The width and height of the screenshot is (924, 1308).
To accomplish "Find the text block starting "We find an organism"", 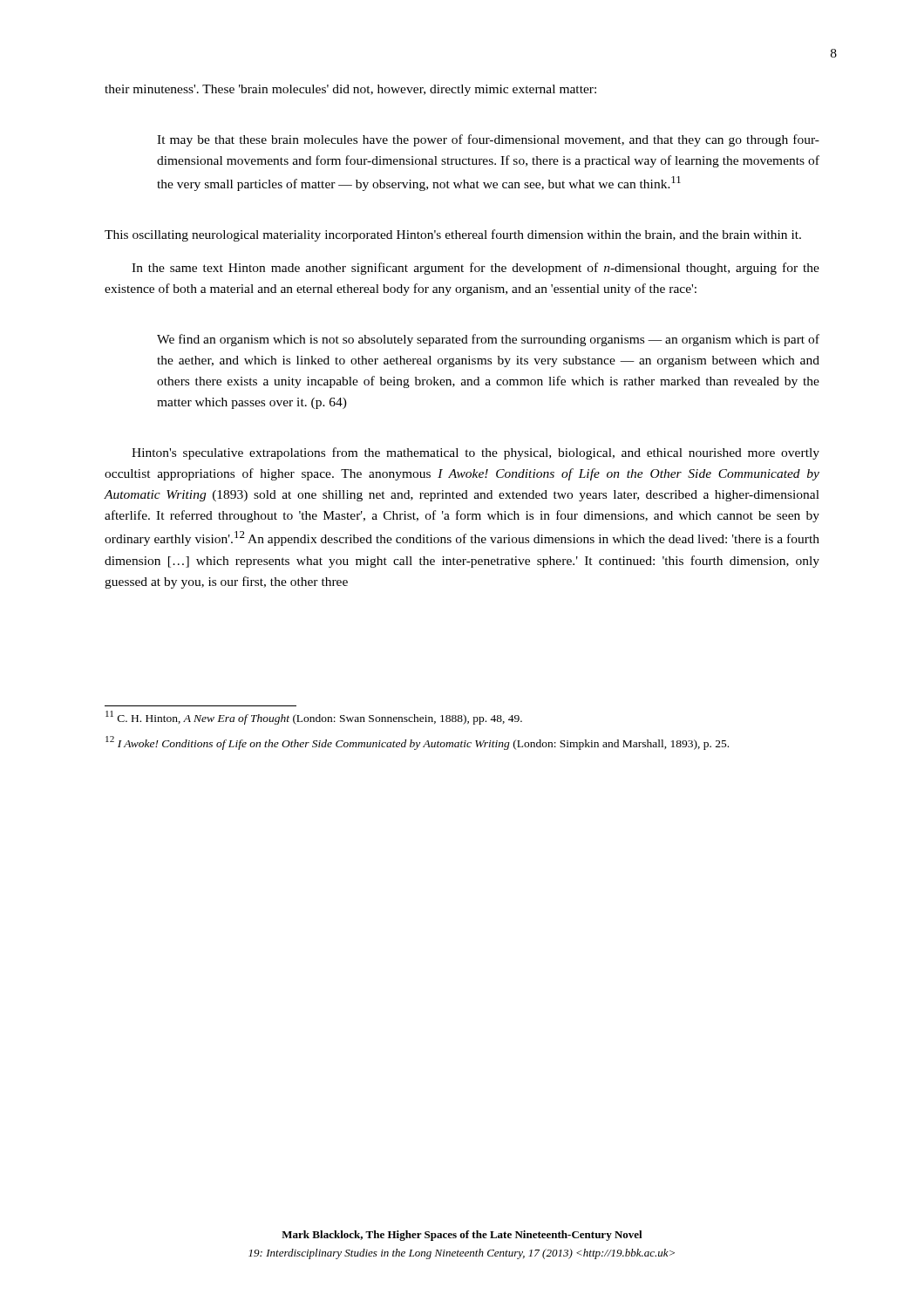I will click(x=488, y=371).
